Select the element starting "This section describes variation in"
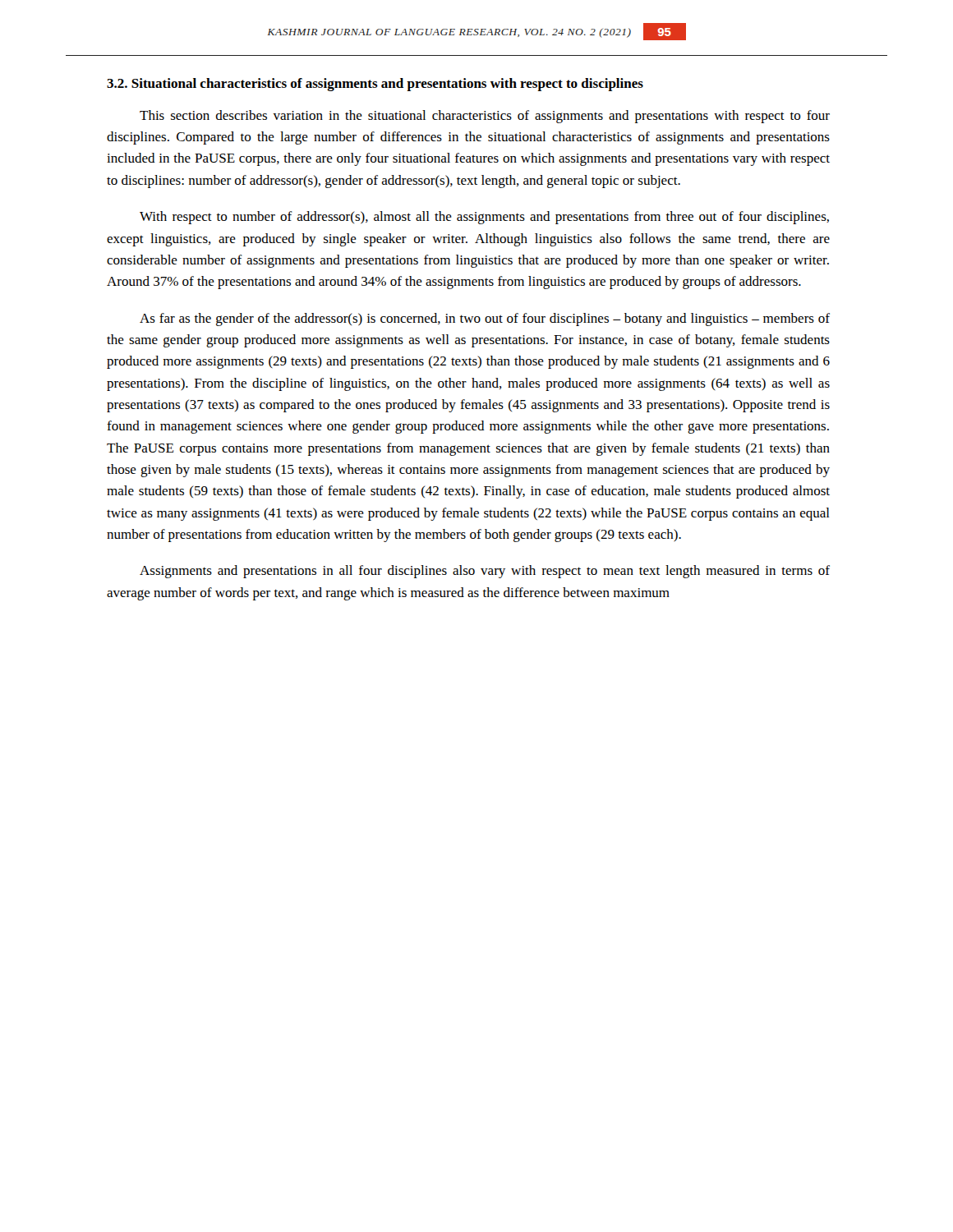This screenshot has width=953, height=1232. (468, 148)
